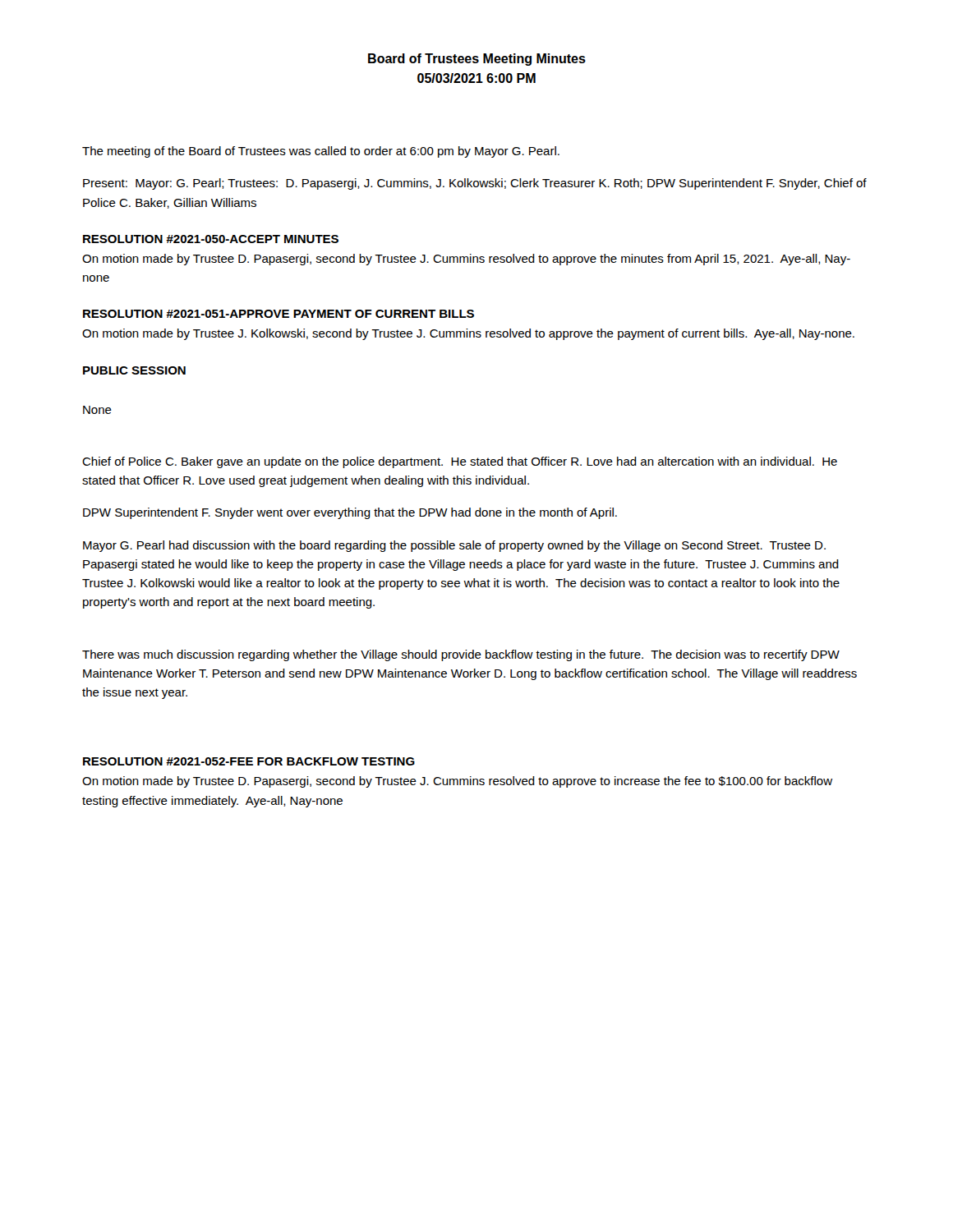Click on the block starting "PUBLIC SESSION"

coord(134,370)
